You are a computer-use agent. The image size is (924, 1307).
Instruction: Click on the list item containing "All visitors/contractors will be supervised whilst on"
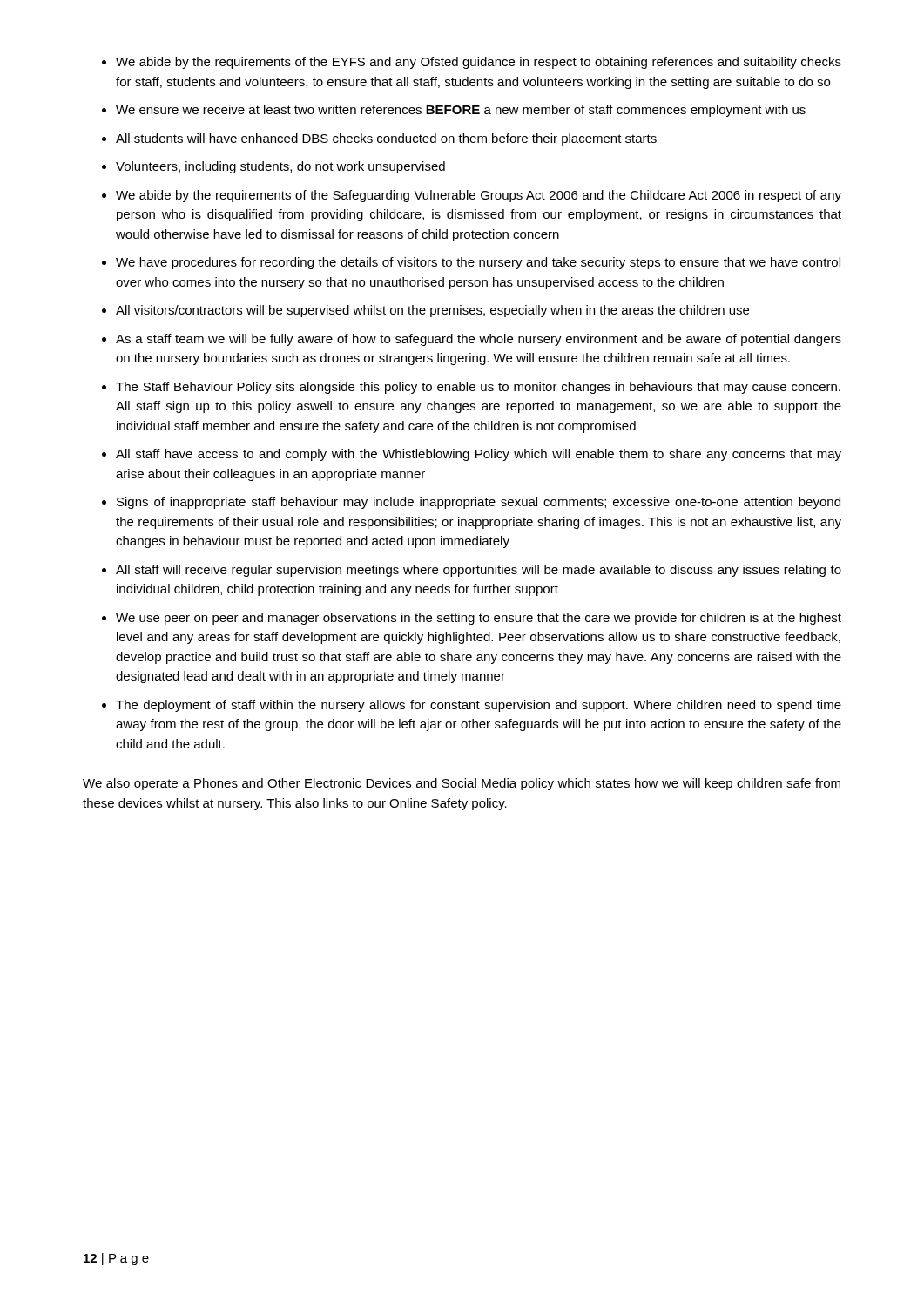pyautogui.click(x=433, y=310)
